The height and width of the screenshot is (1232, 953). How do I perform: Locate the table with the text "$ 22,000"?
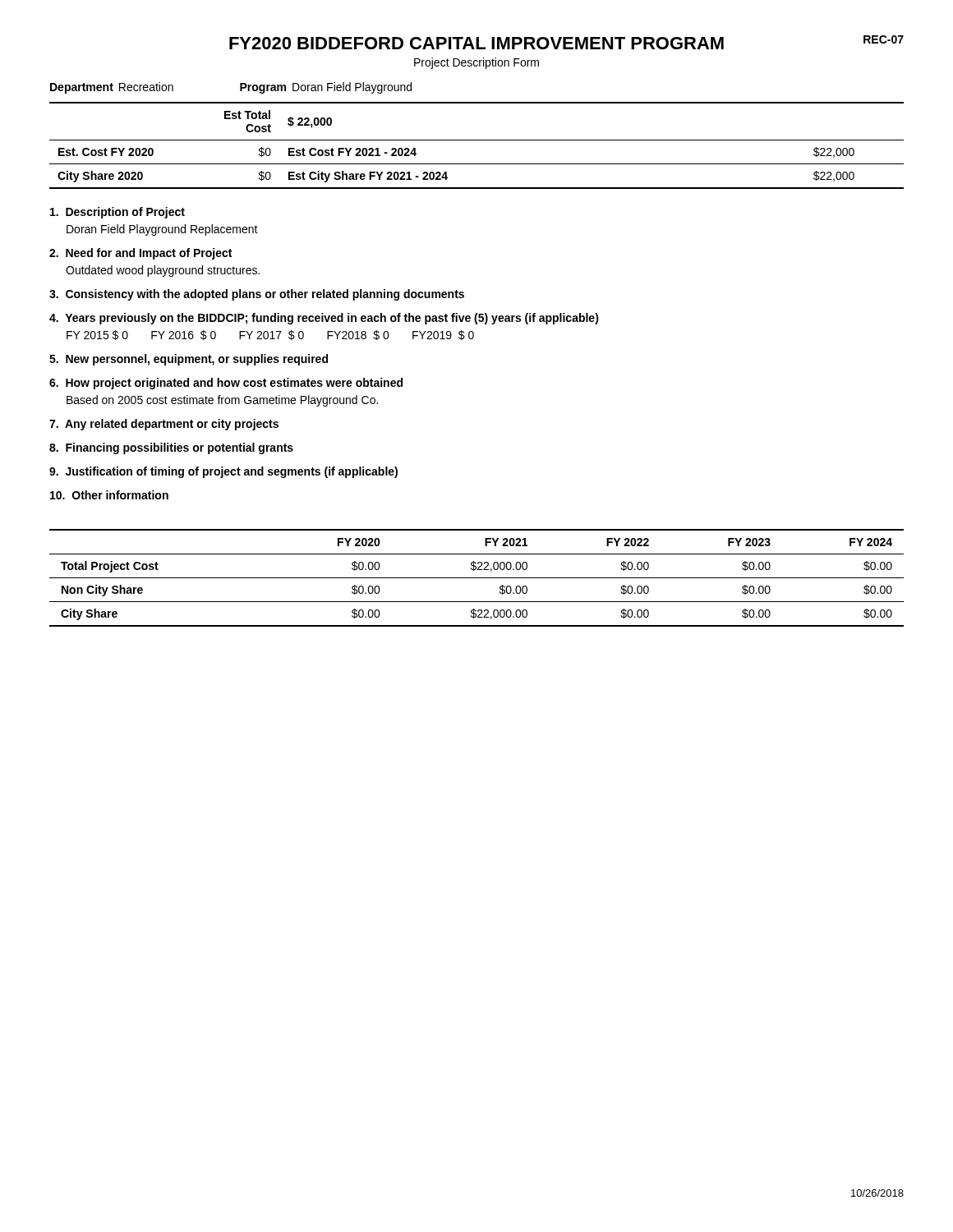476,145
